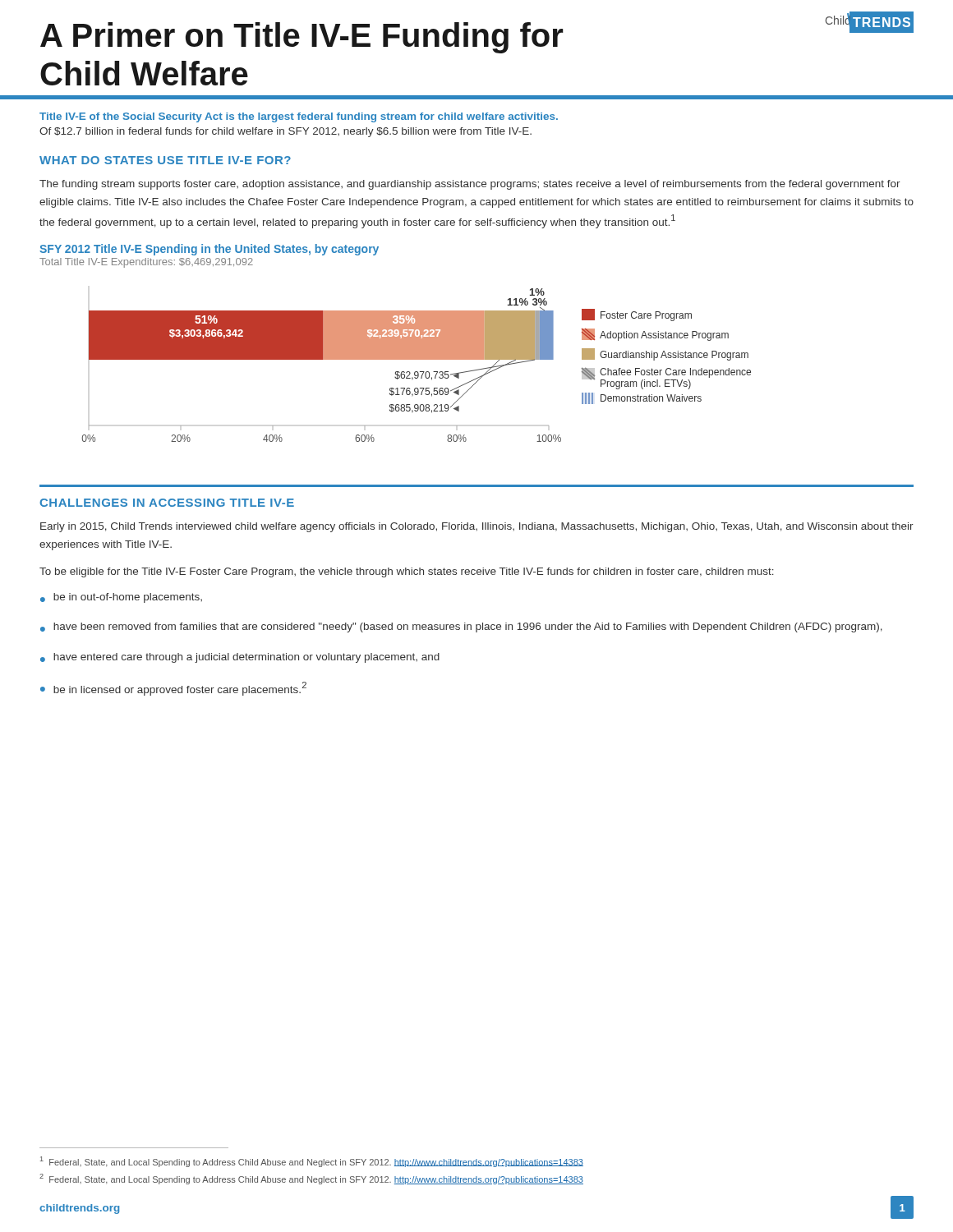
Task: Point to "Challenges in Accessing Title IV-E"
Action: coord(167,502)
